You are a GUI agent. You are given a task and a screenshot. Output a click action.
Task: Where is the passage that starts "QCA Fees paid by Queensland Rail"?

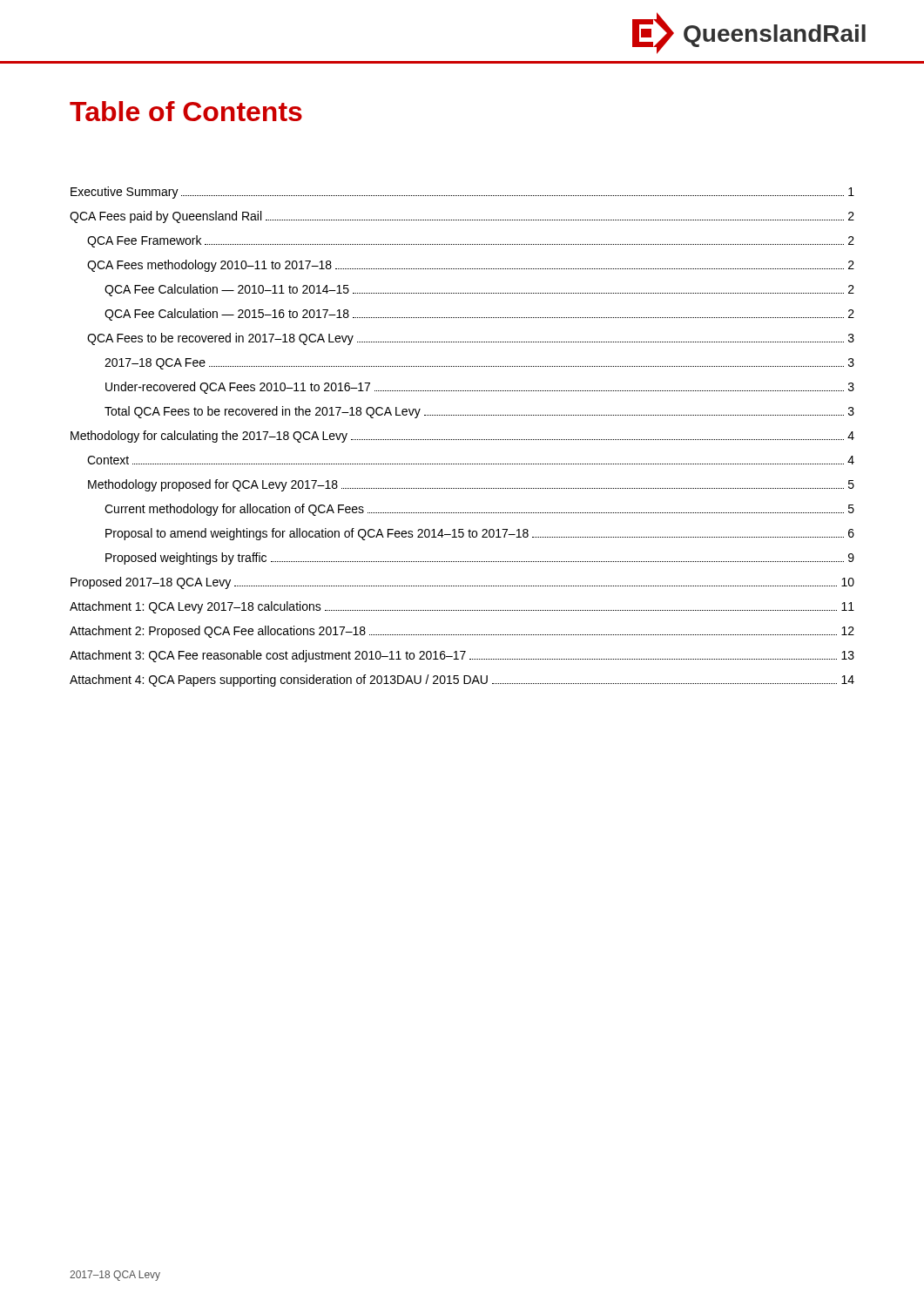click(462, 217)
